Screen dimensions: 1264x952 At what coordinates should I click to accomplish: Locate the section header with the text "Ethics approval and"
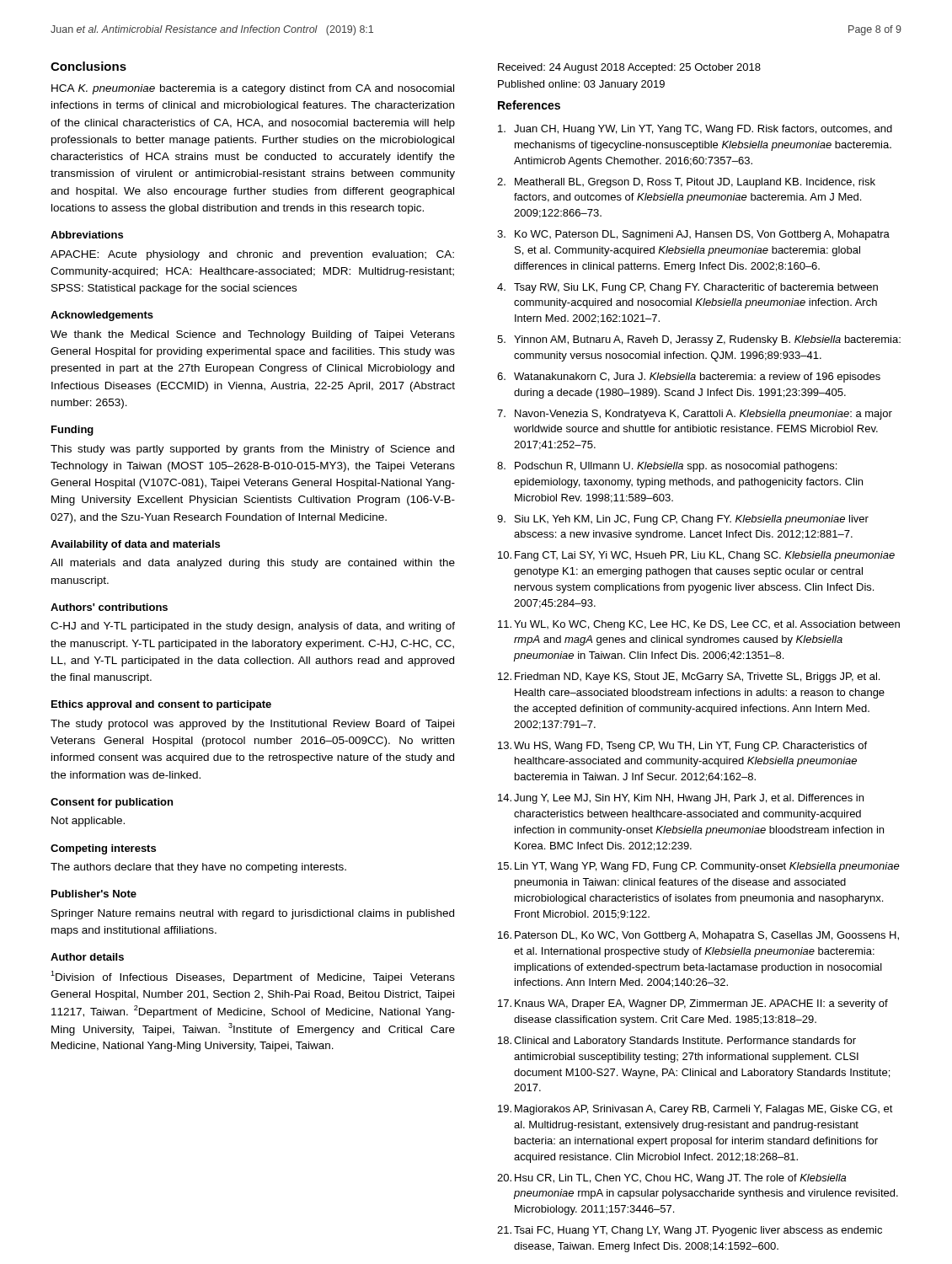coord(253,704)
